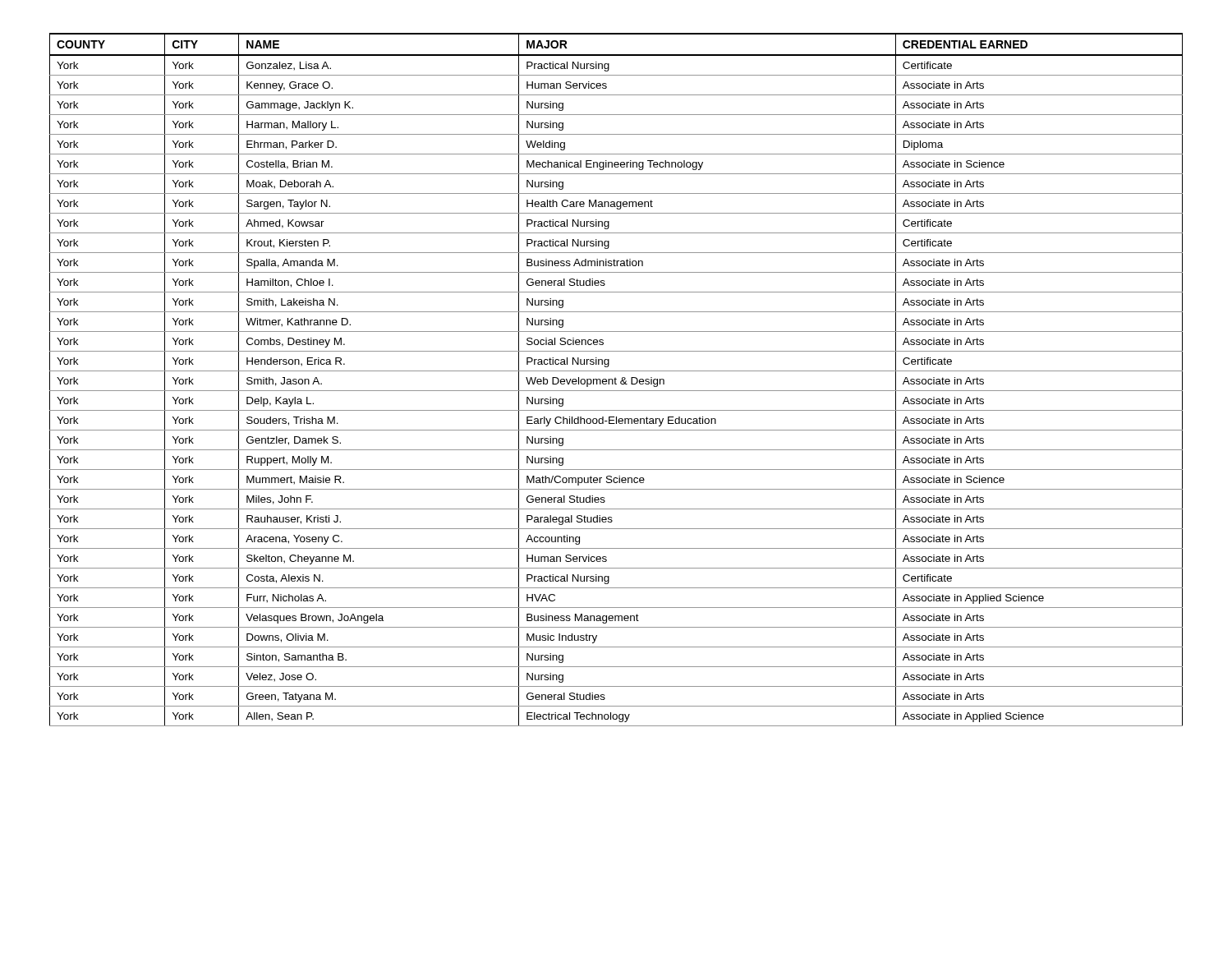The image size is (1232, 953).
Task: Select a table
Action: [x=616, y=380]
